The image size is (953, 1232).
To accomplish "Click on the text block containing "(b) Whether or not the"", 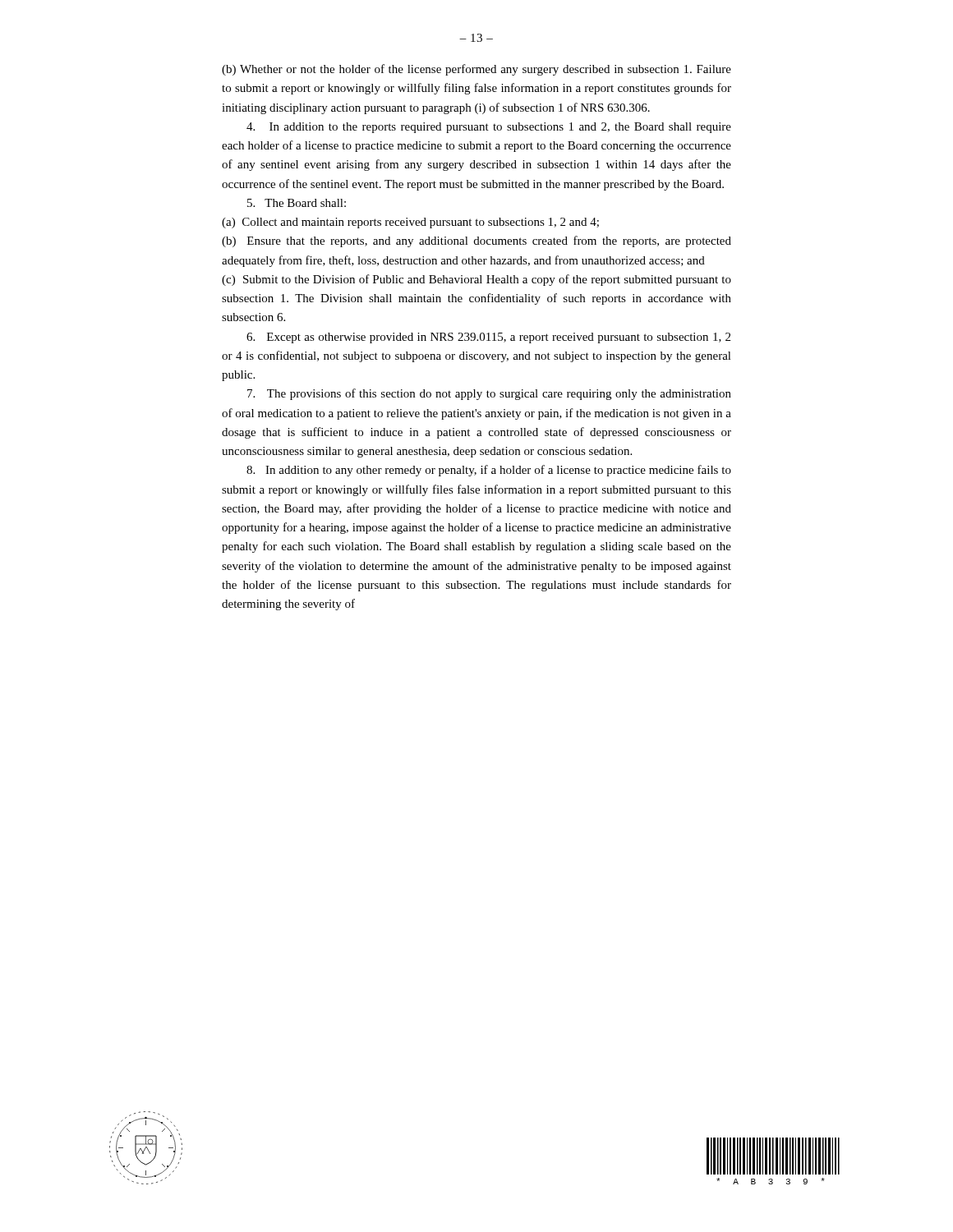I will click(476, 89).
